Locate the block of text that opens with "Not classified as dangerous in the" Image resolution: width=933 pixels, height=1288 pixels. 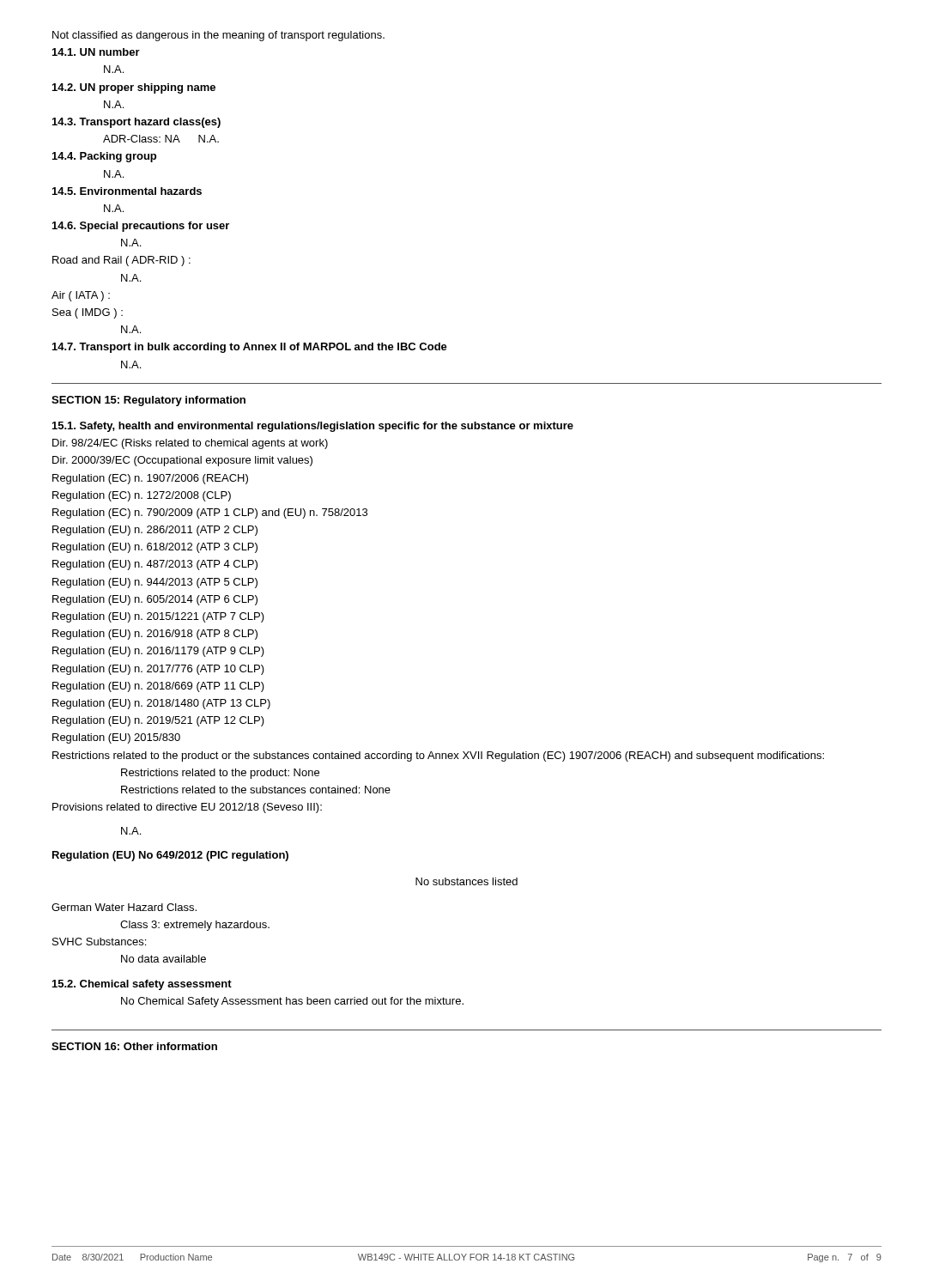tap(218, 35)
